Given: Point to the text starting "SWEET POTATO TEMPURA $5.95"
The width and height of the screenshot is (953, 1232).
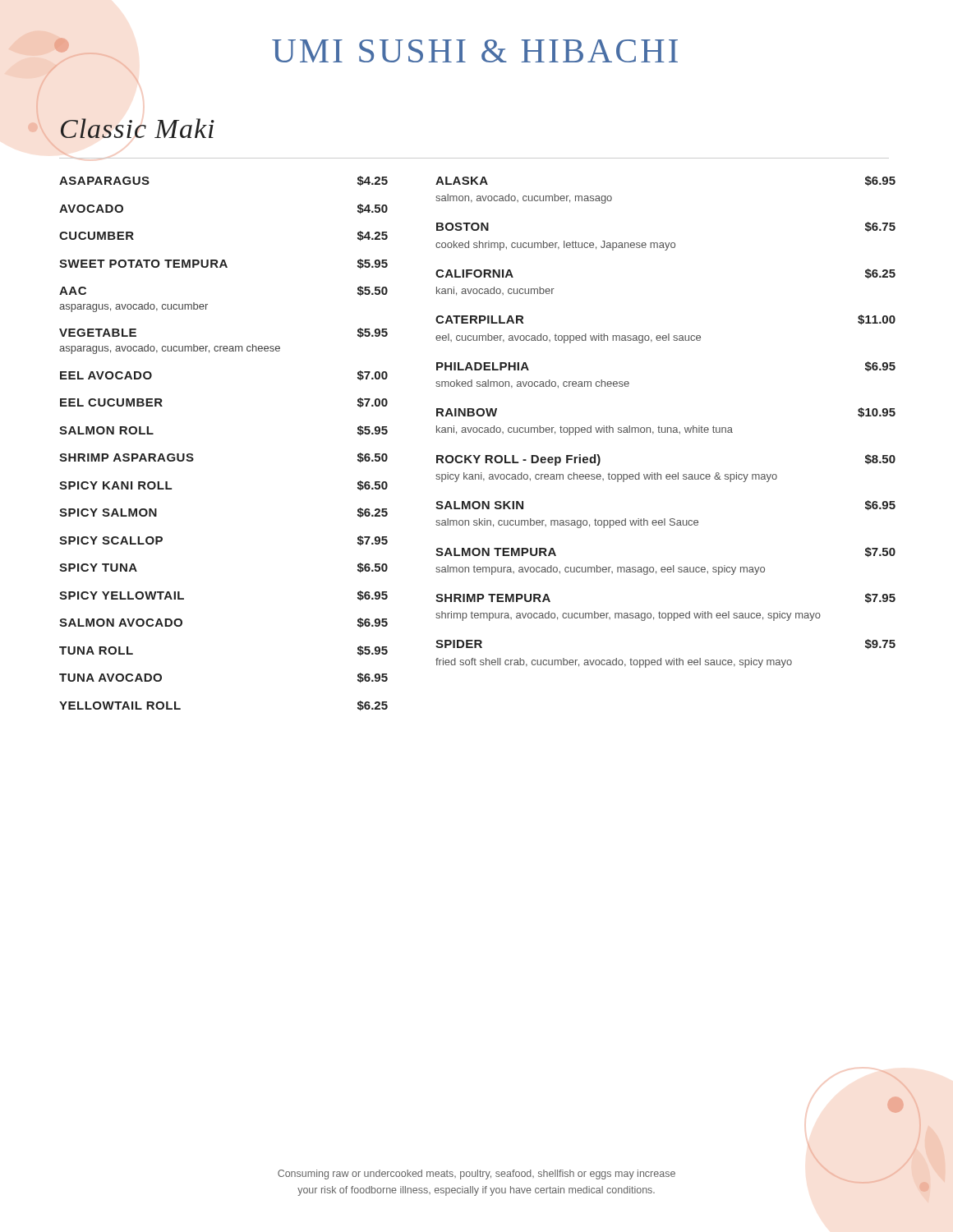Looking at the screenshot, I should click(223, 263).
